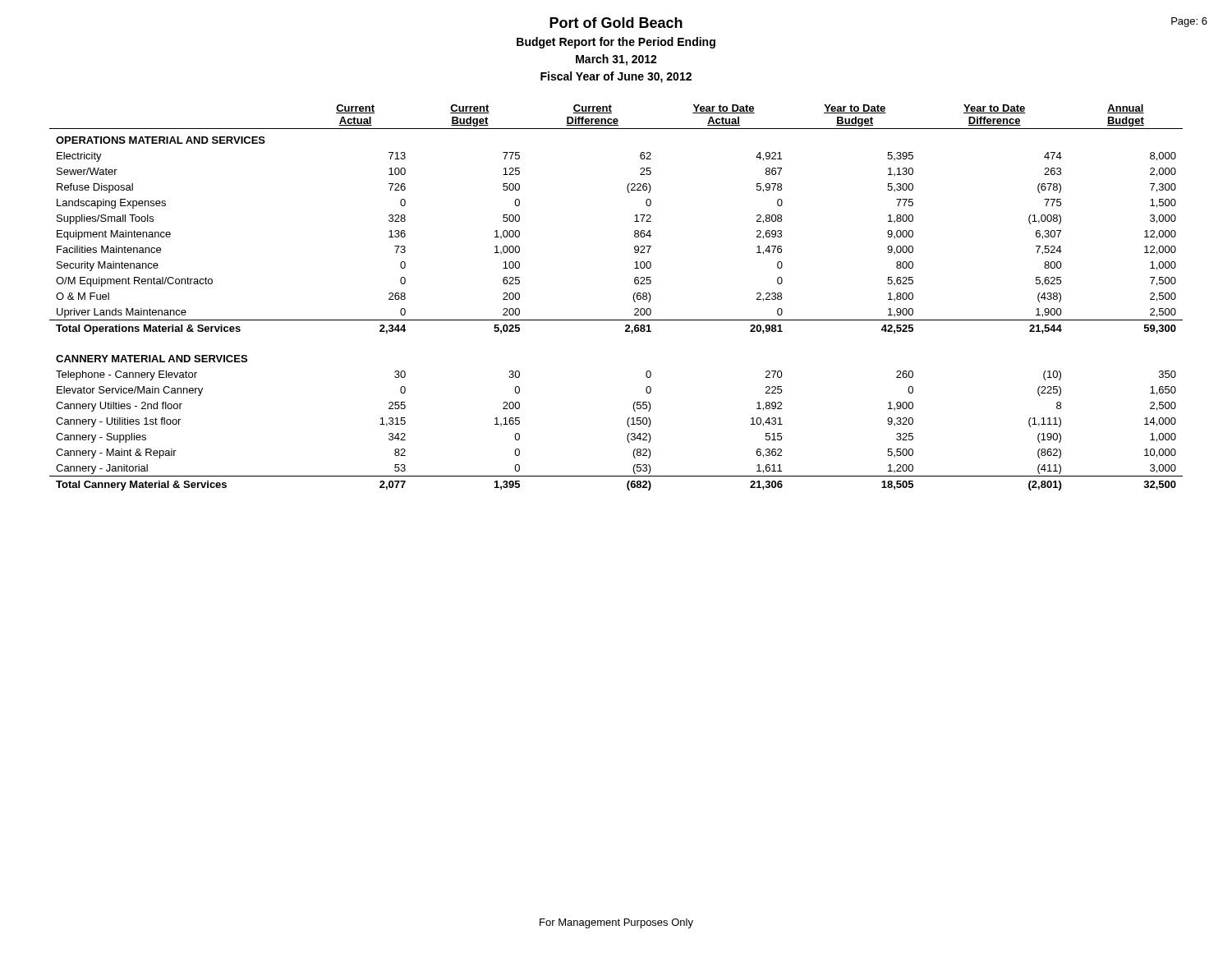
Task: Point to "Port of Gold Beach"
Action: 616,23
